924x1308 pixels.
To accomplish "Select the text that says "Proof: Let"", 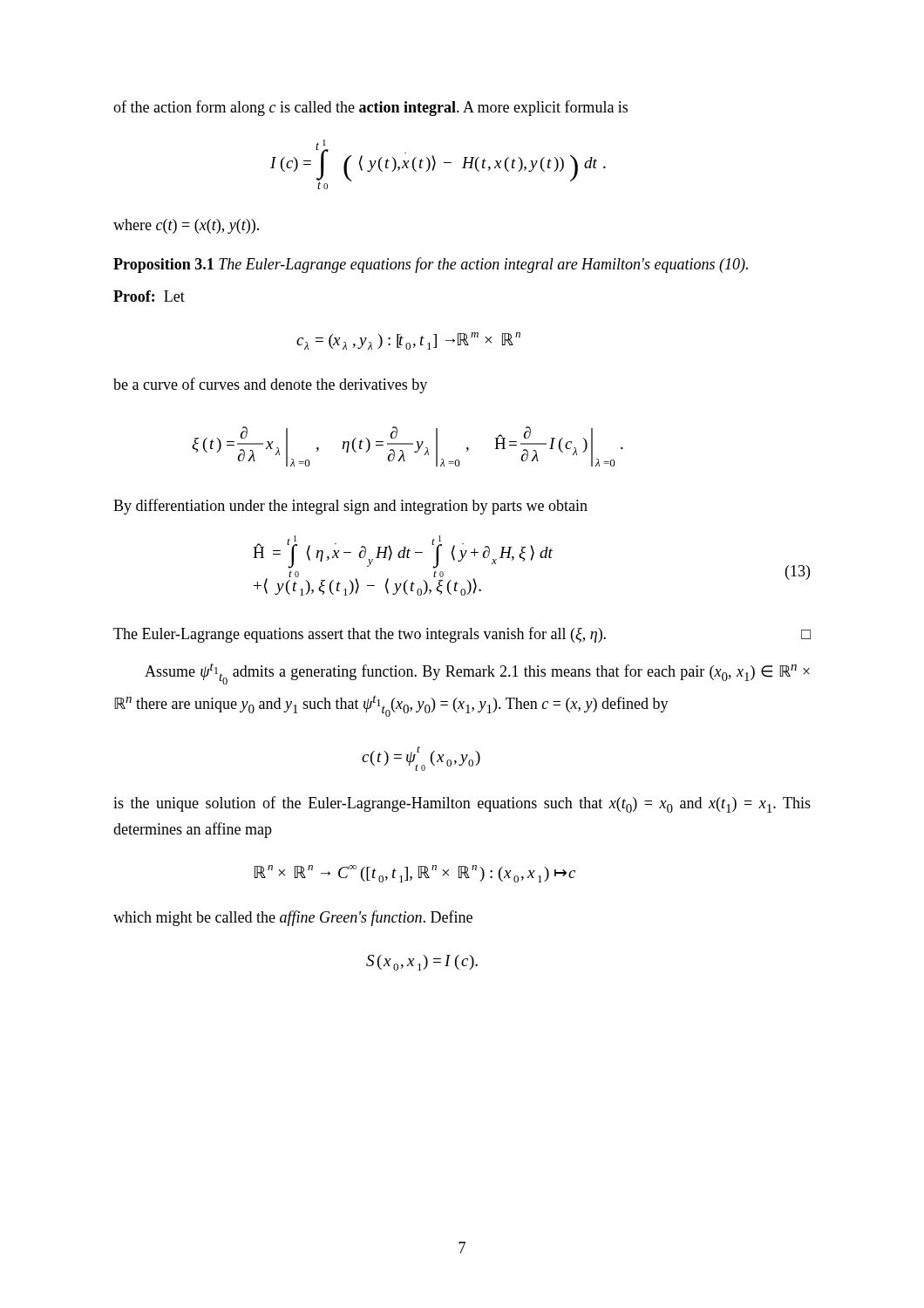I will (149, 296).
